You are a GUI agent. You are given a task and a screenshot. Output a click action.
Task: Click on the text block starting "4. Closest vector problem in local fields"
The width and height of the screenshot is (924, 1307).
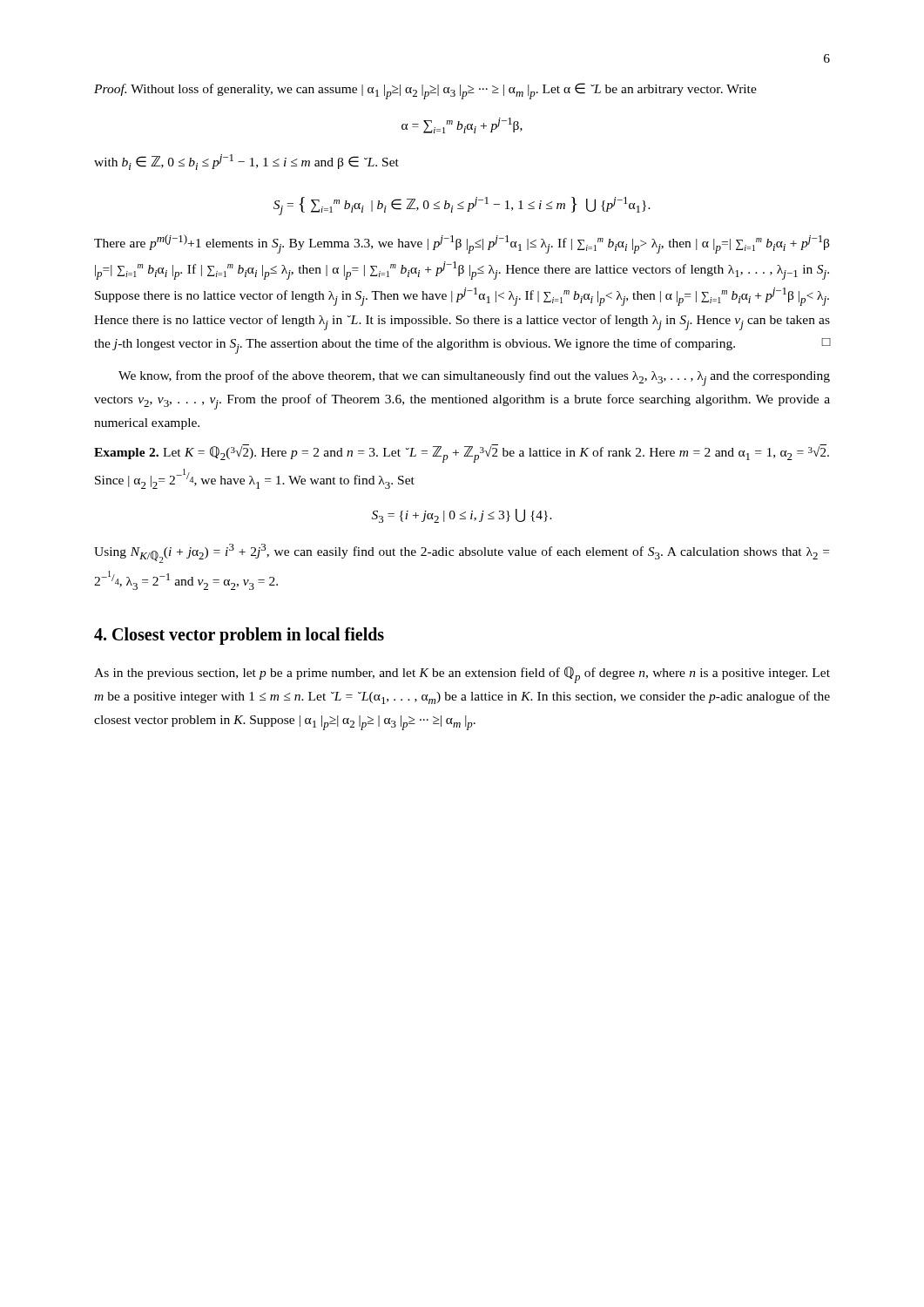tap(239, 634)
